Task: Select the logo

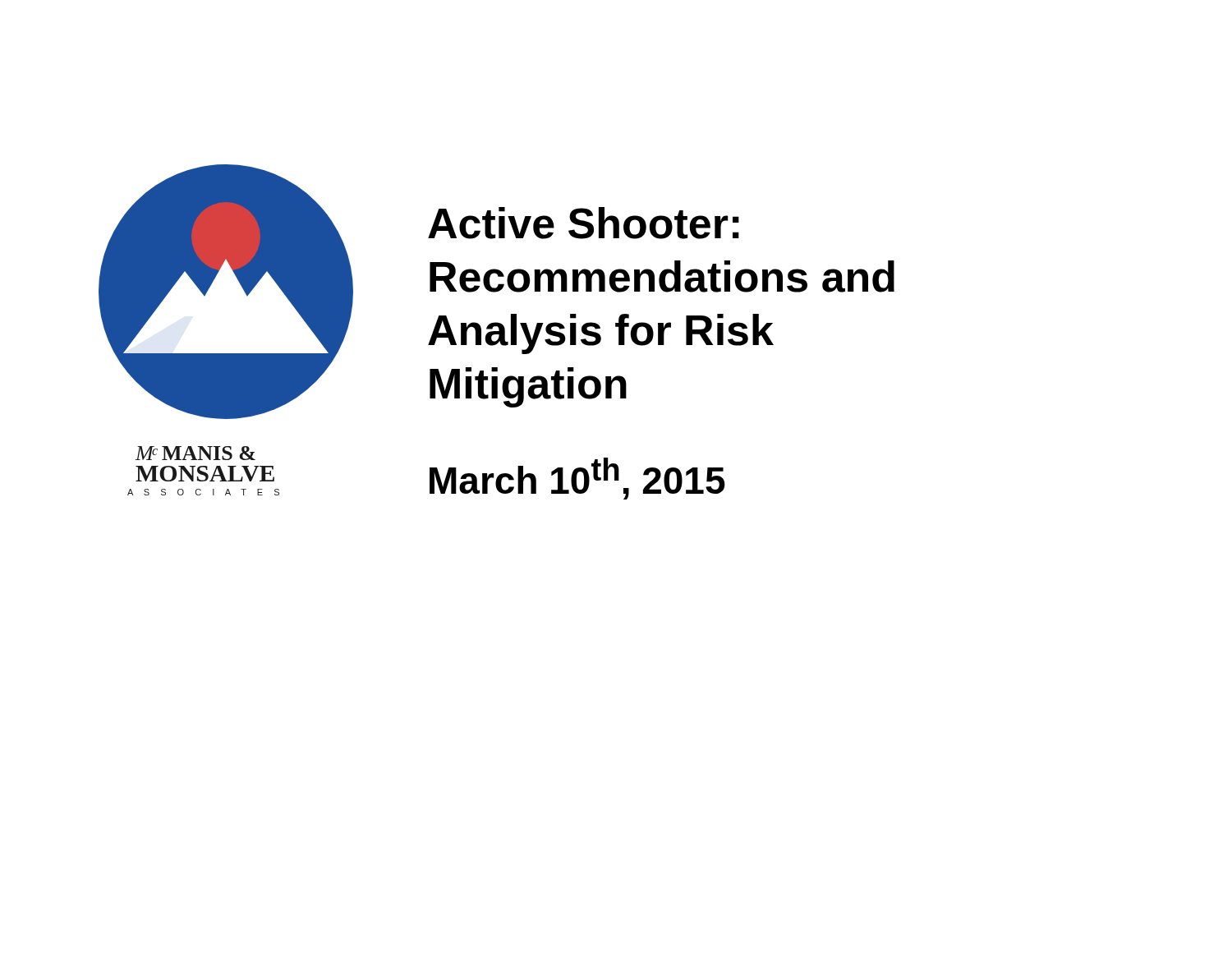Action: coord(242,332)
